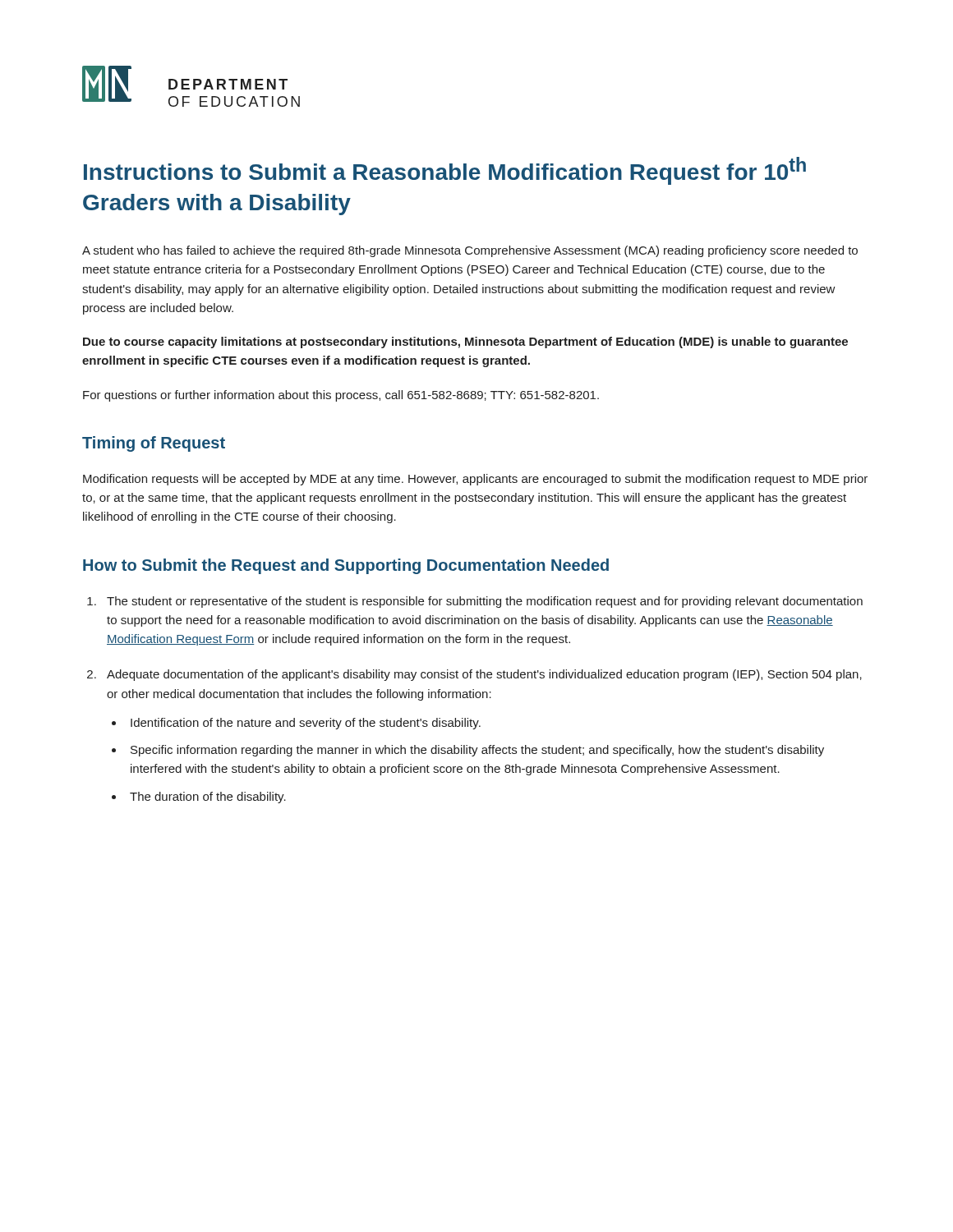Find the list item with the text "Adequate documentation of the"
Image resolution: width=953 pixels, height=1232 pixels.
pos(489,736)
